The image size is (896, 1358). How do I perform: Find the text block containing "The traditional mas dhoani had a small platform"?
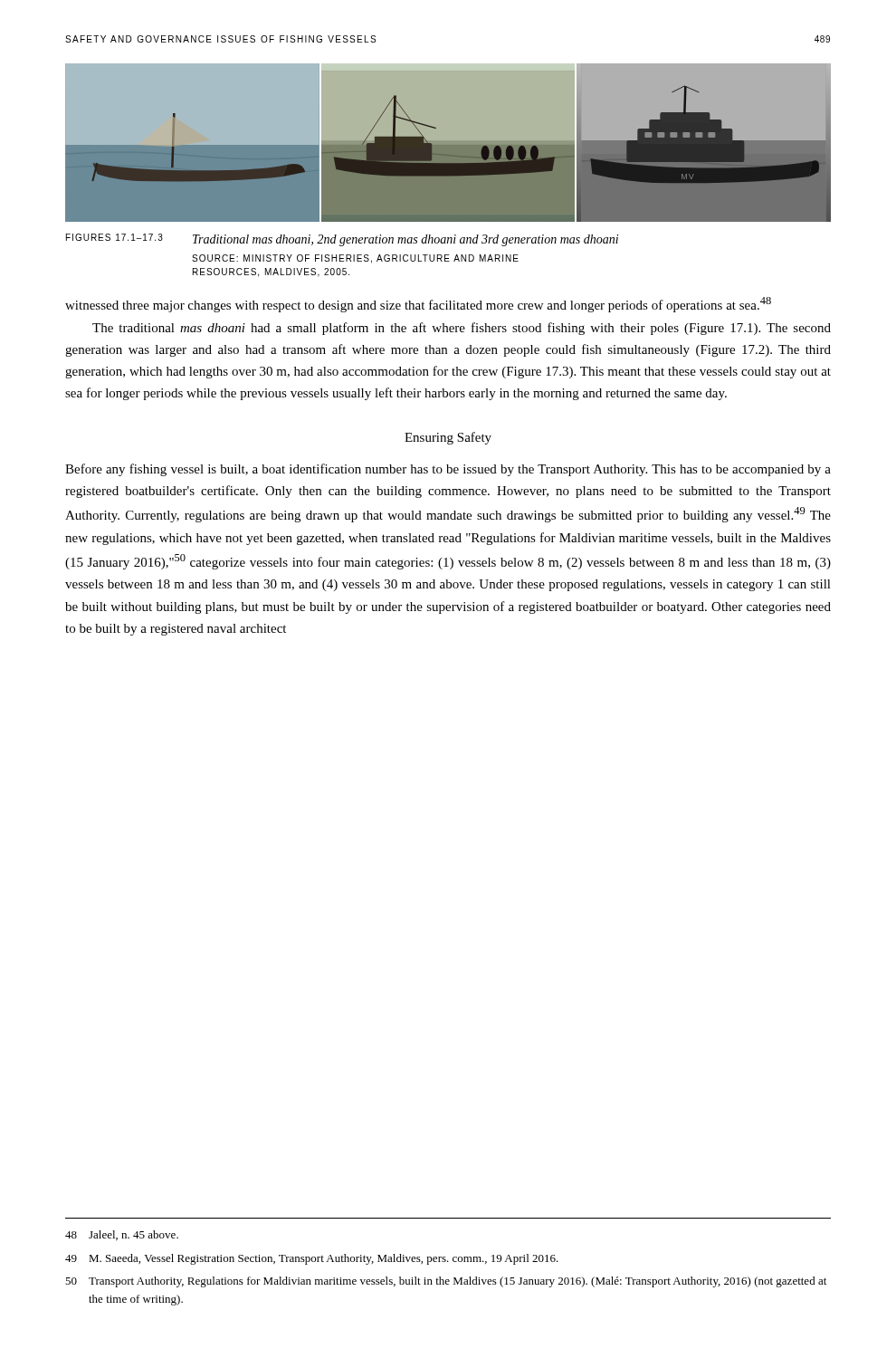(448, 361)
